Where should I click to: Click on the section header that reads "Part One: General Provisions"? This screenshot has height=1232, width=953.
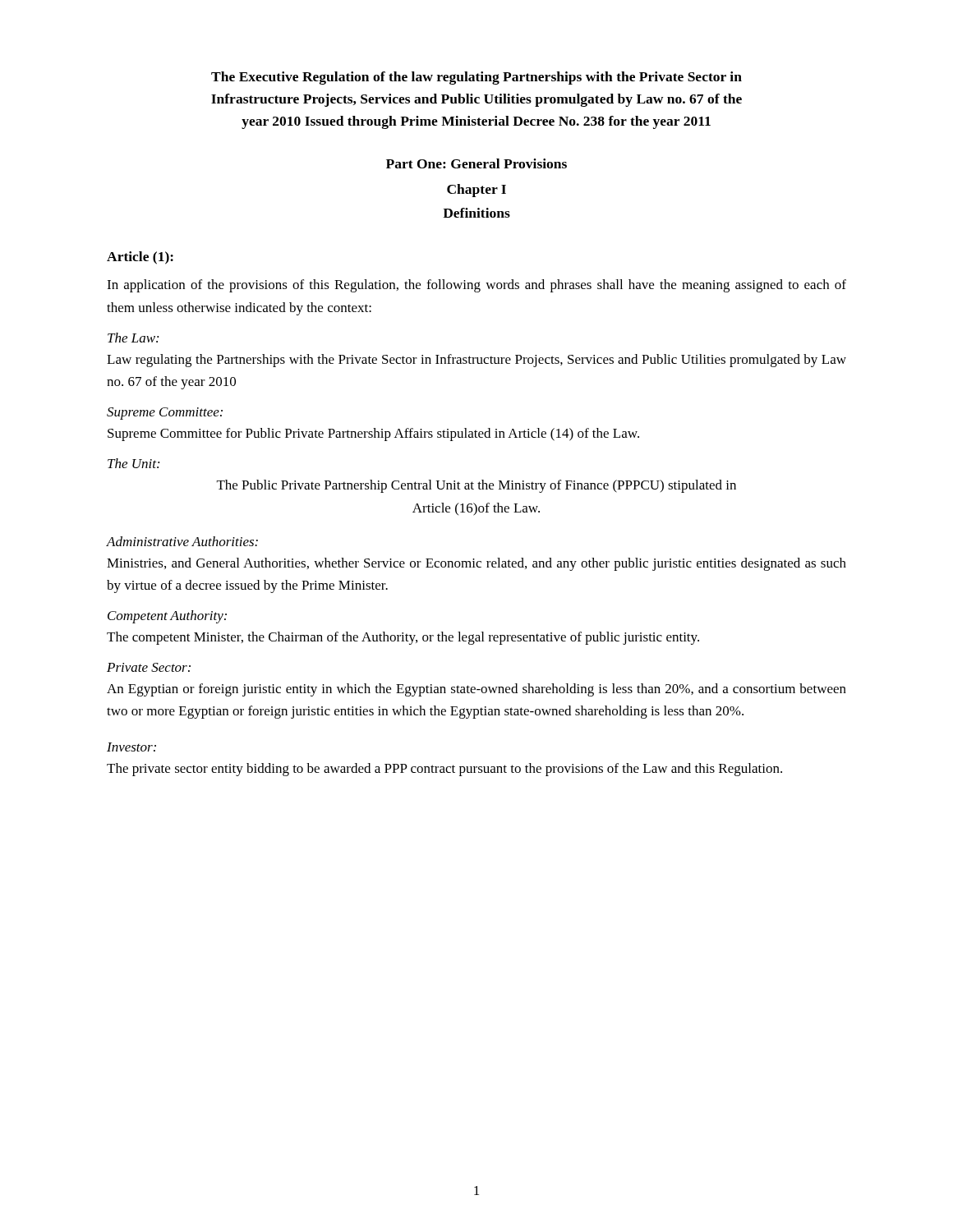coord(476,164)
